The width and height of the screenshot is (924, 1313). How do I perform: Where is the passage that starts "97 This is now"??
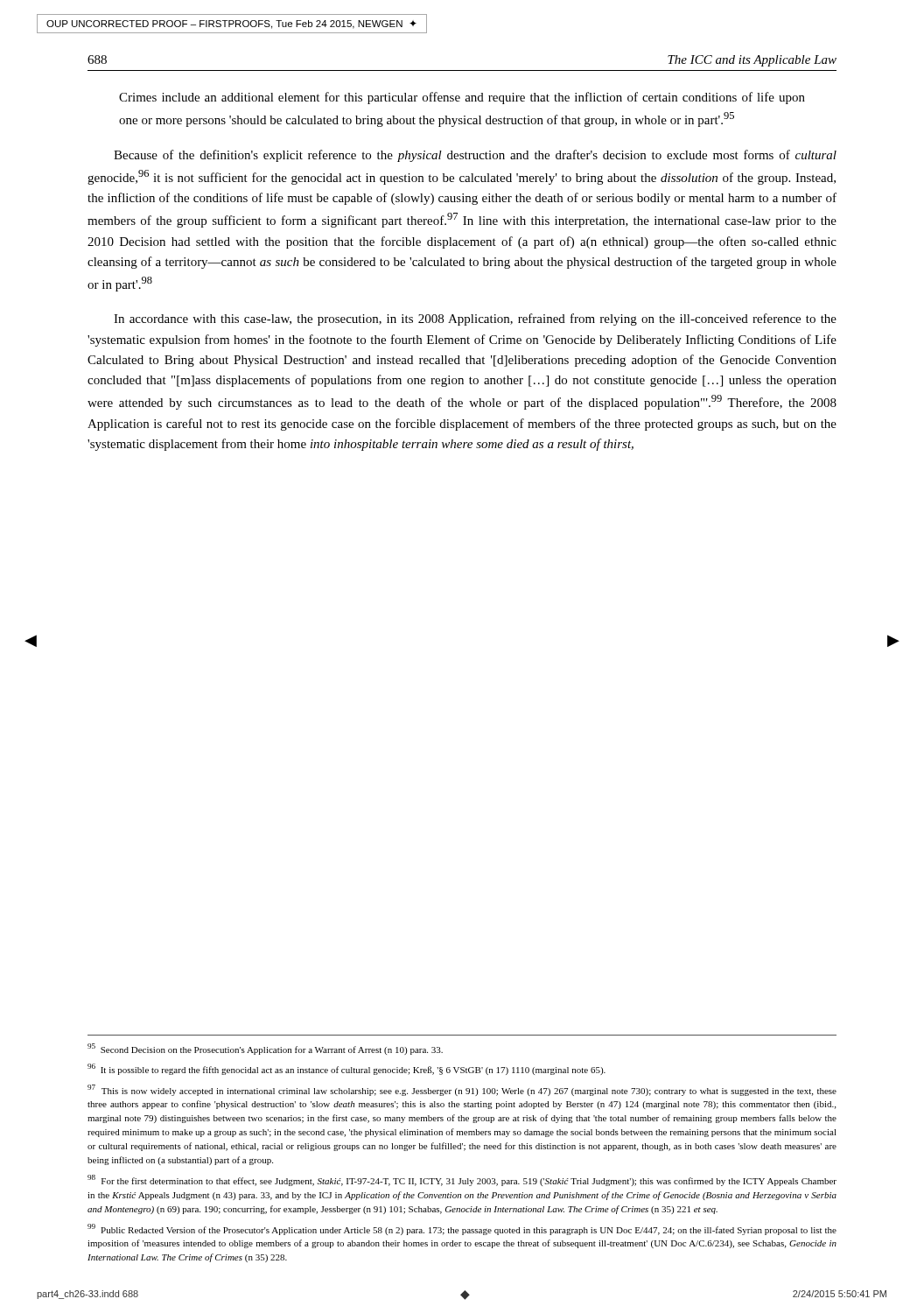tap(462, 1124)
